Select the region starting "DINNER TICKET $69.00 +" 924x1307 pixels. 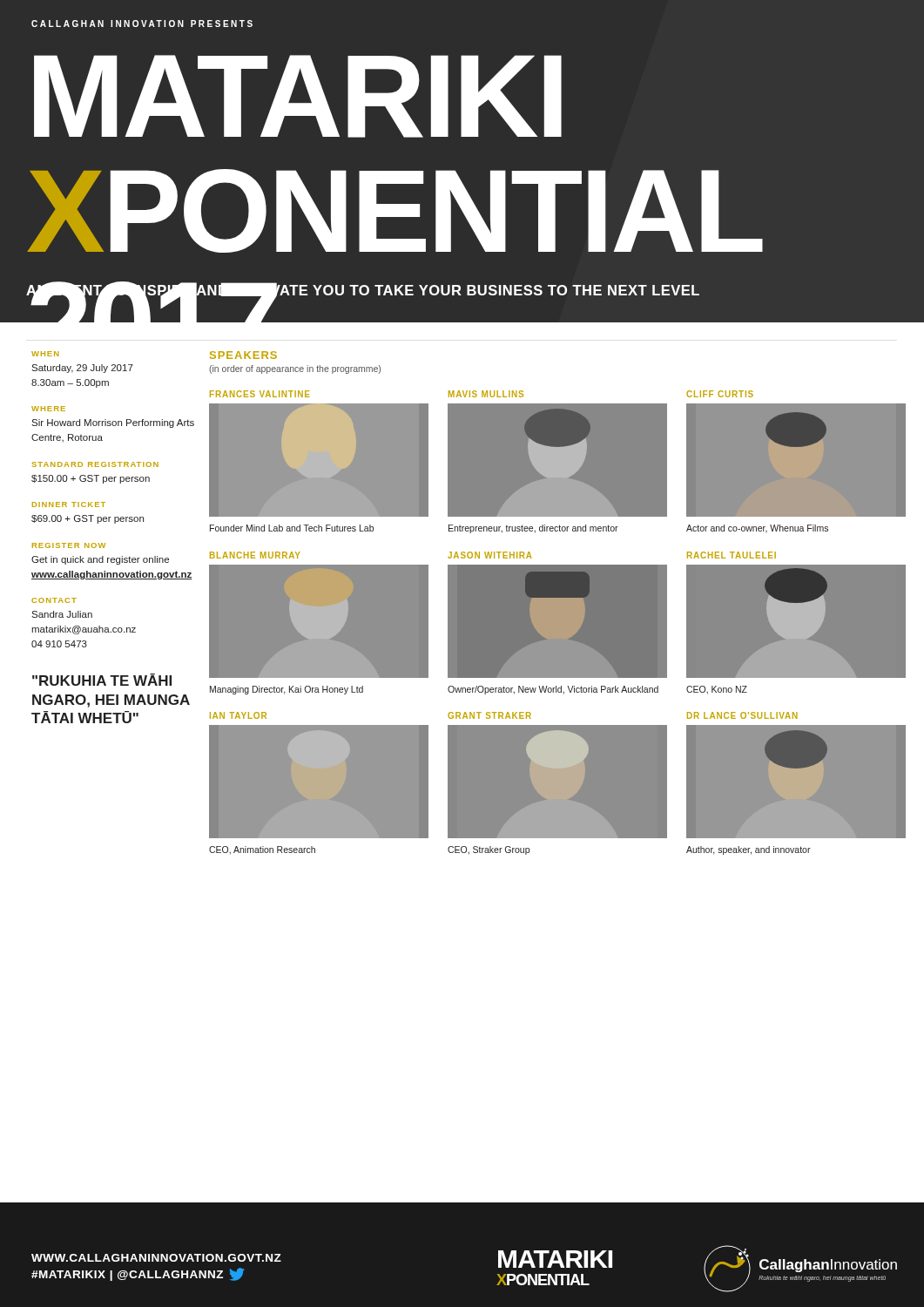pos(113,513)
